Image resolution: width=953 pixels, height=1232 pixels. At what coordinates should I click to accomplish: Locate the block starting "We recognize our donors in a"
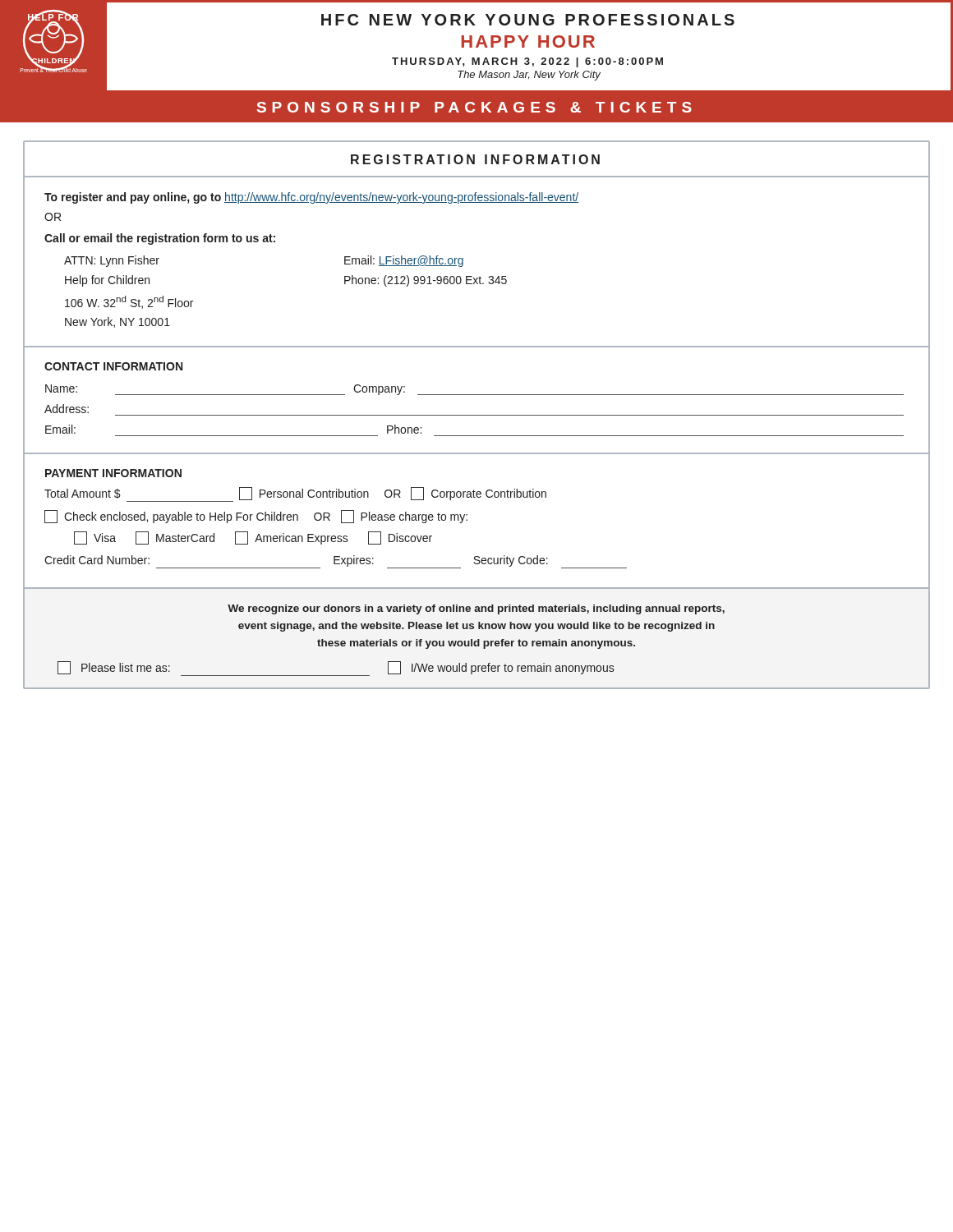pyautogui.click(x=476, y=625)
